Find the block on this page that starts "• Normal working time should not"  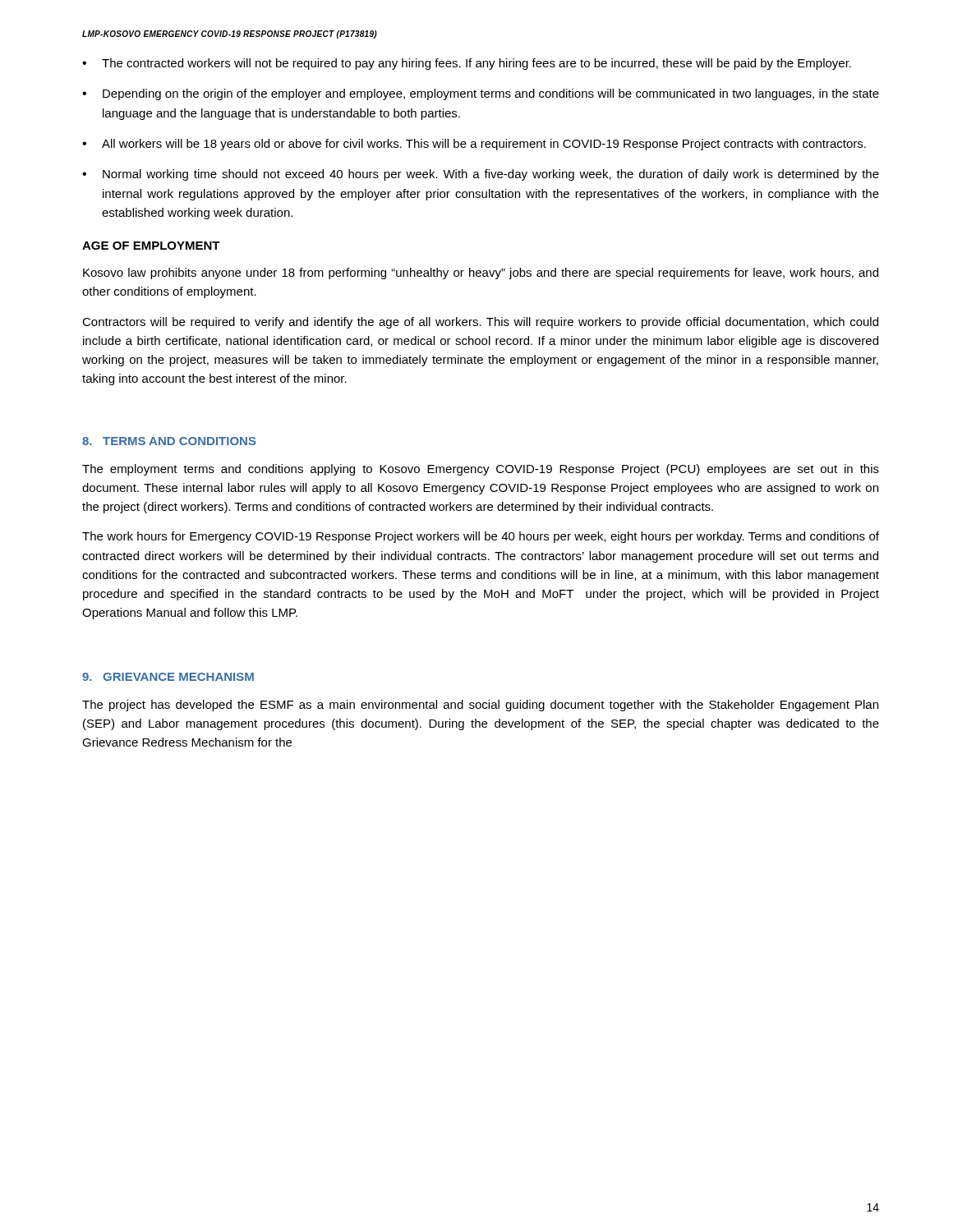(481, 193)
